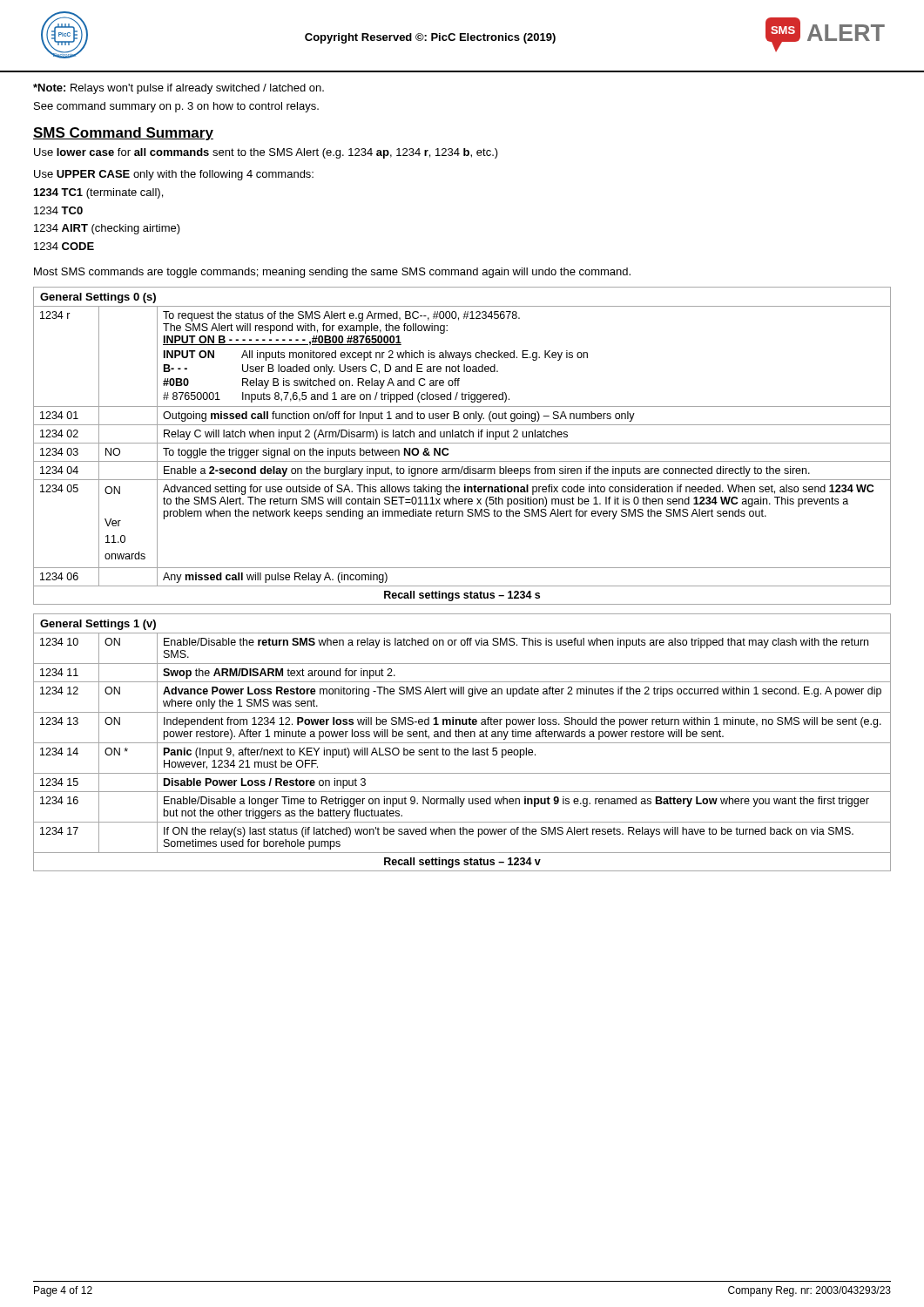Click on the table containing "Panic (Input 9, after/next"

pos(462,742)
